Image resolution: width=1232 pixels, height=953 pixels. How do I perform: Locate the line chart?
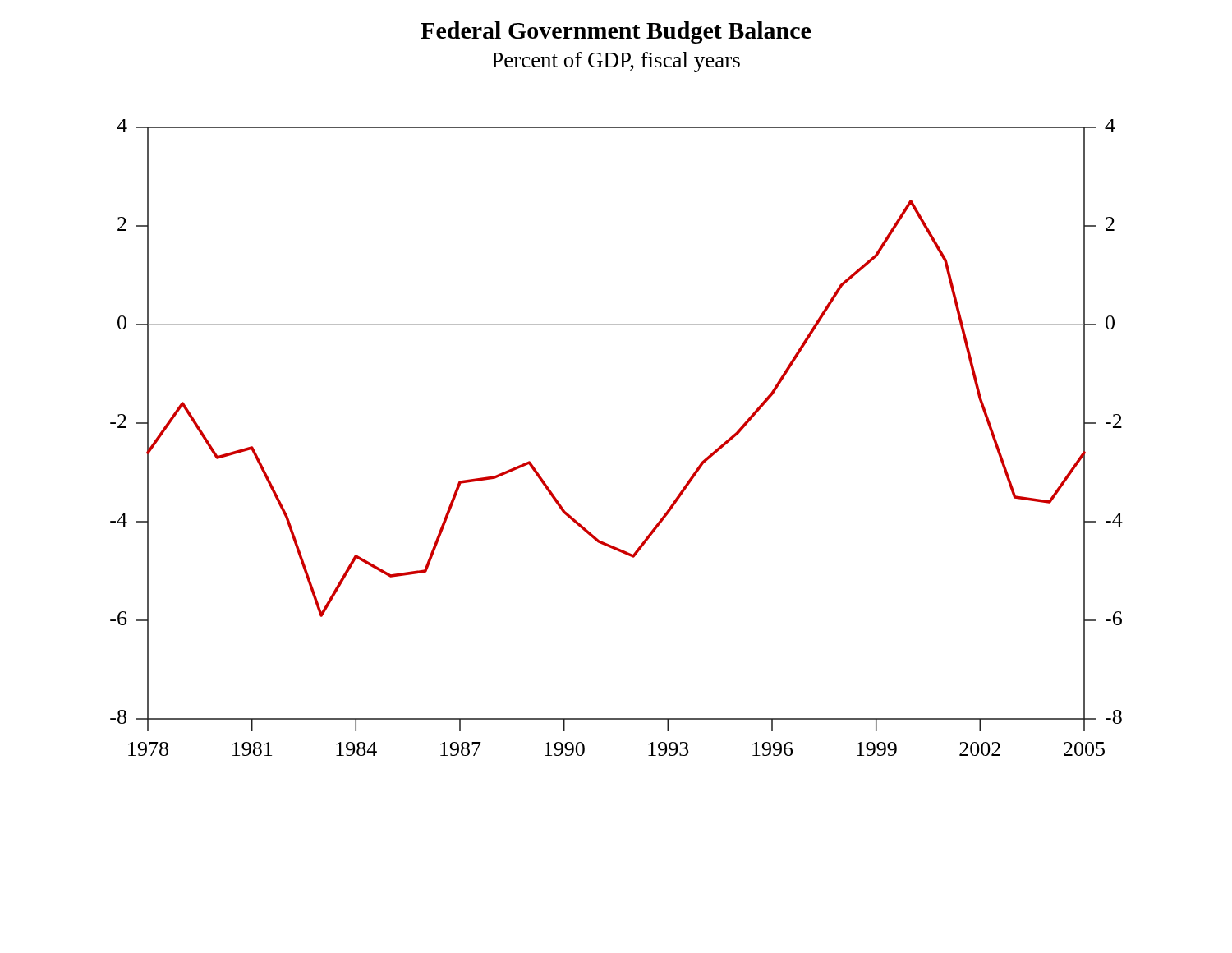[616, 448]
